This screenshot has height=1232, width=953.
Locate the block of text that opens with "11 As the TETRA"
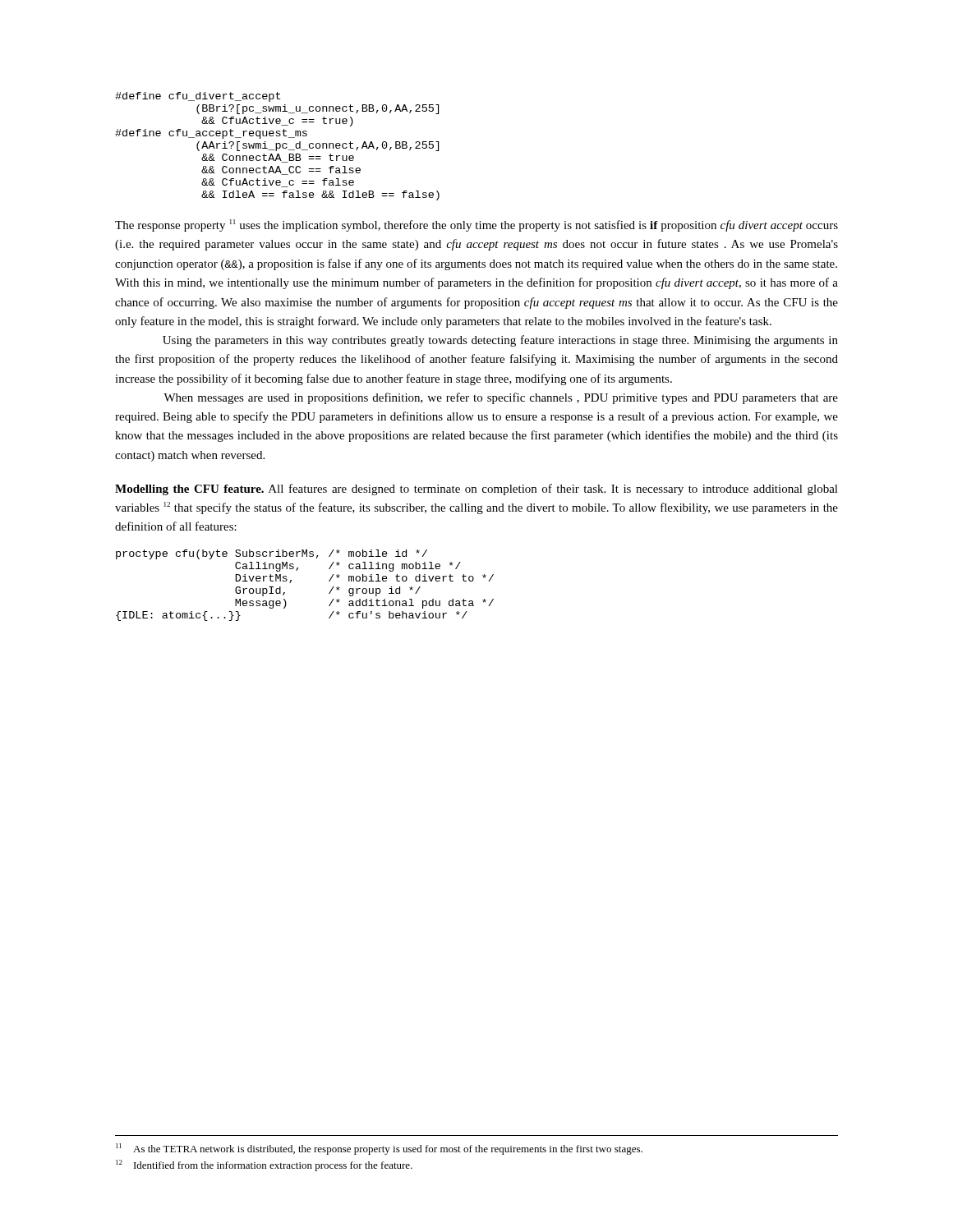pyautogui.click(x=379, y=1149)
